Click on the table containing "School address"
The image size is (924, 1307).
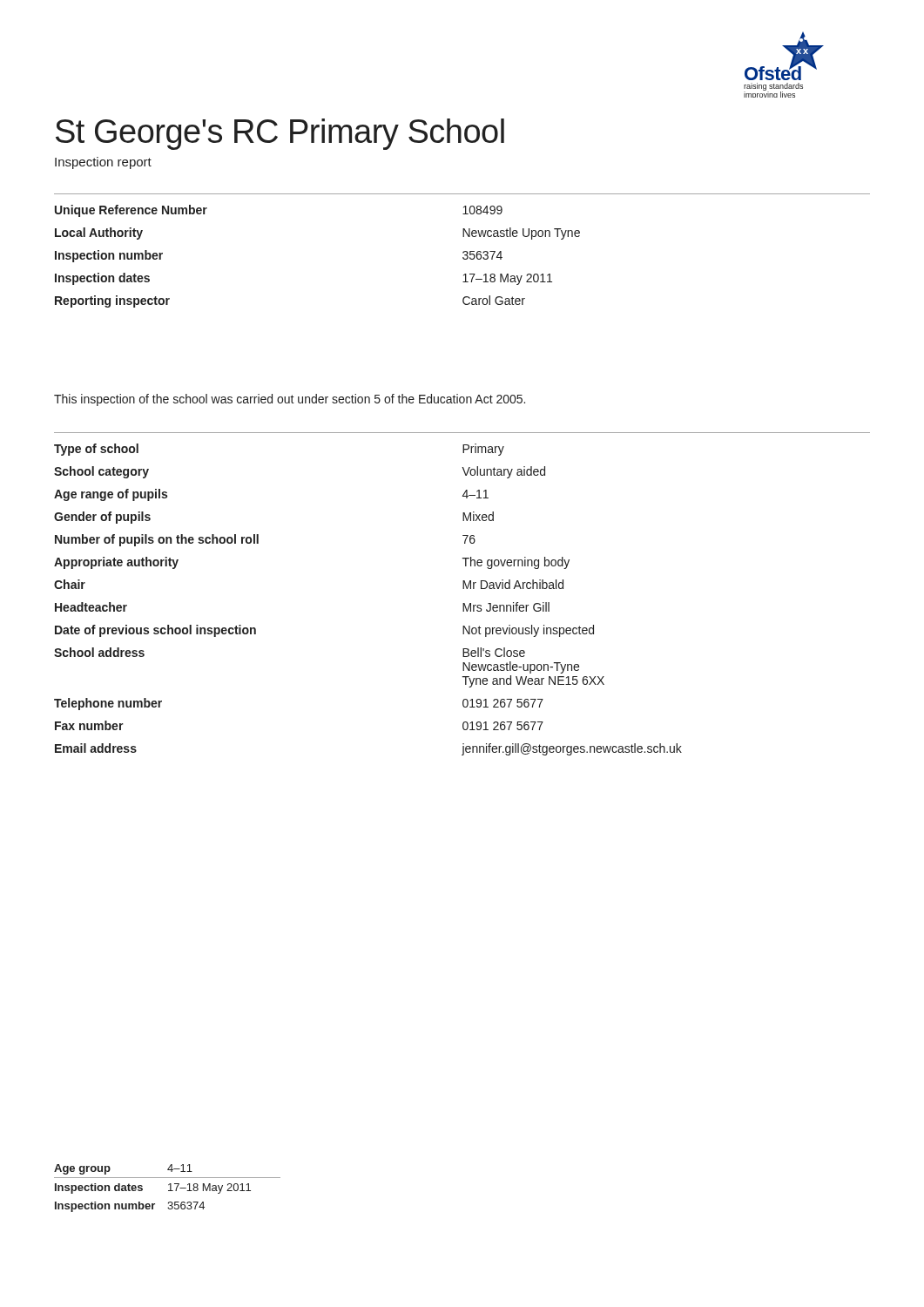click(x=462, y=599)
